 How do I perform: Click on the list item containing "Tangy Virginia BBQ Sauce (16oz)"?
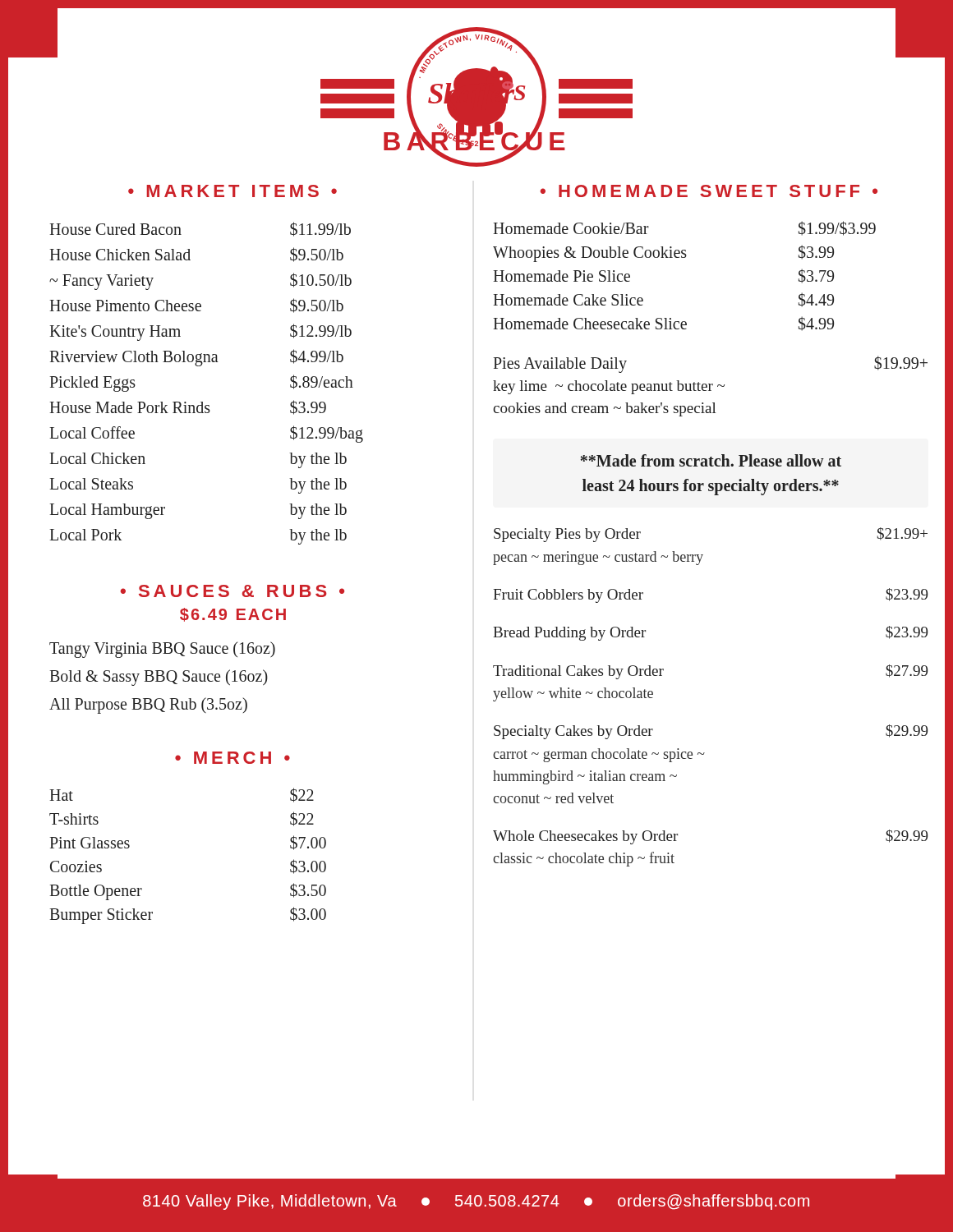tap(162, 648)
